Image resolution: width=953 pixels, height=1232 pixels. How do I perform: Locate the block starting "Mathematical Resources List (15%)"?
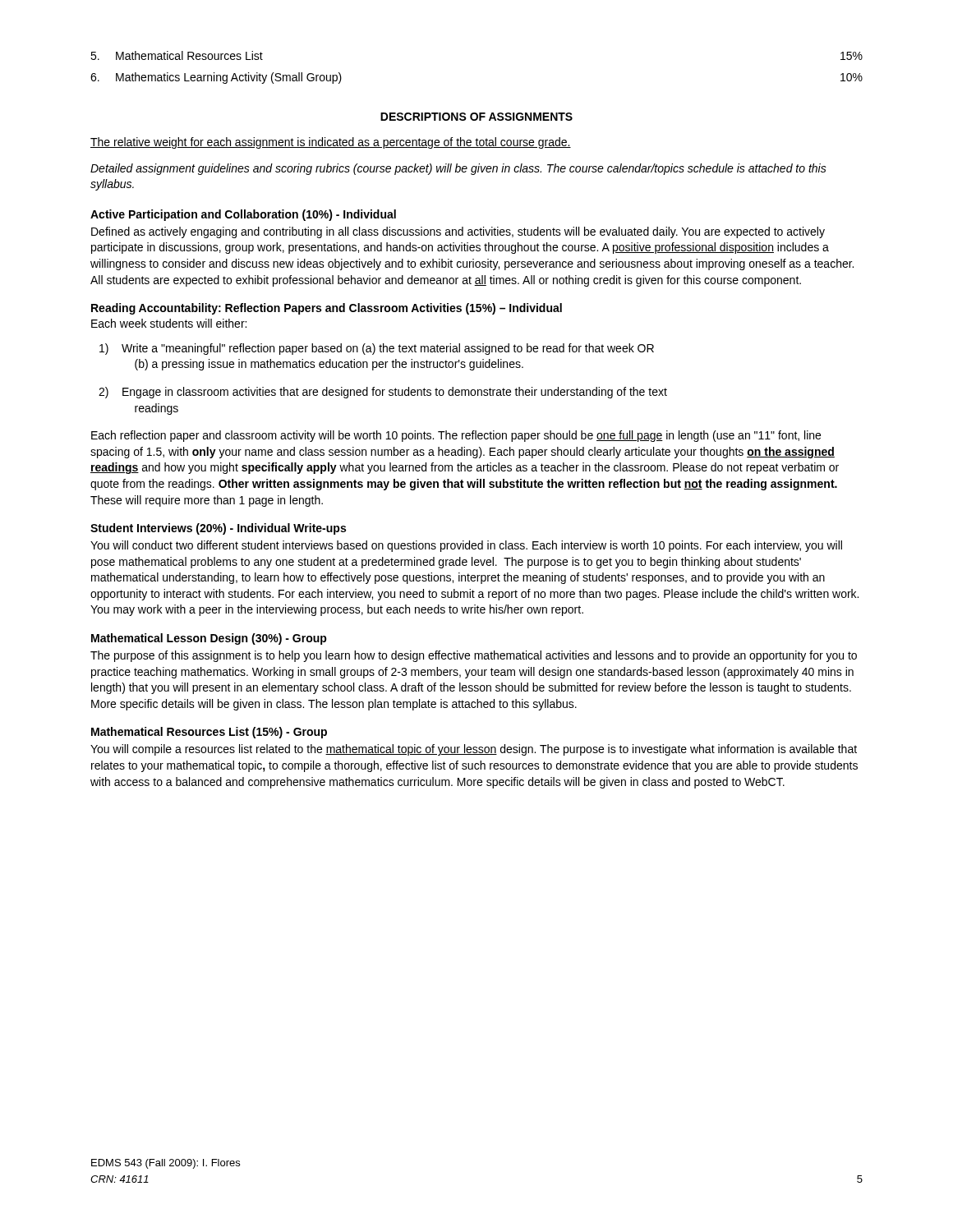209,732
